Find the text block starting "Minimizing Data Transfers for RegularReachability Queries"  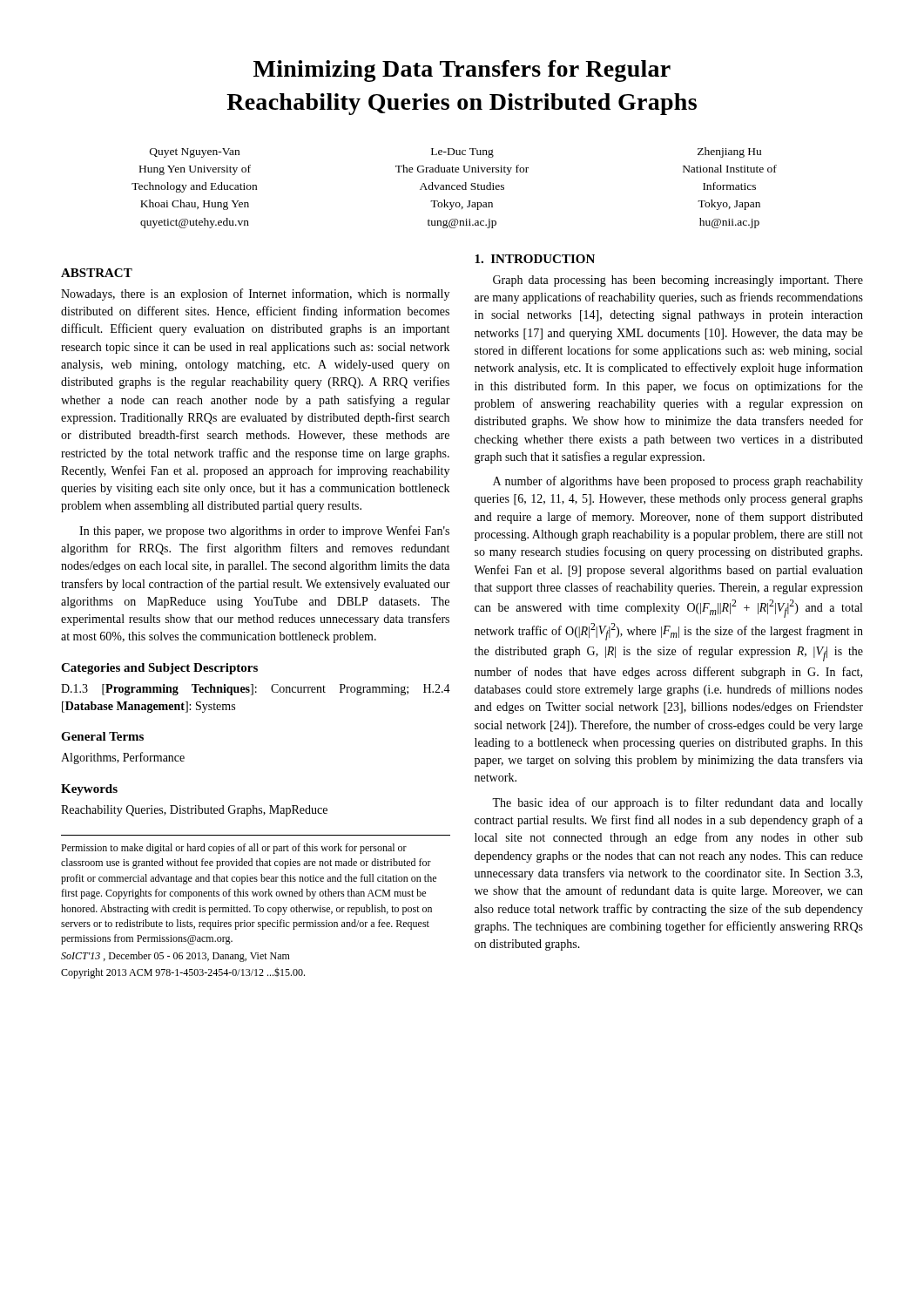pyautogui.click(x=462, y=85)
